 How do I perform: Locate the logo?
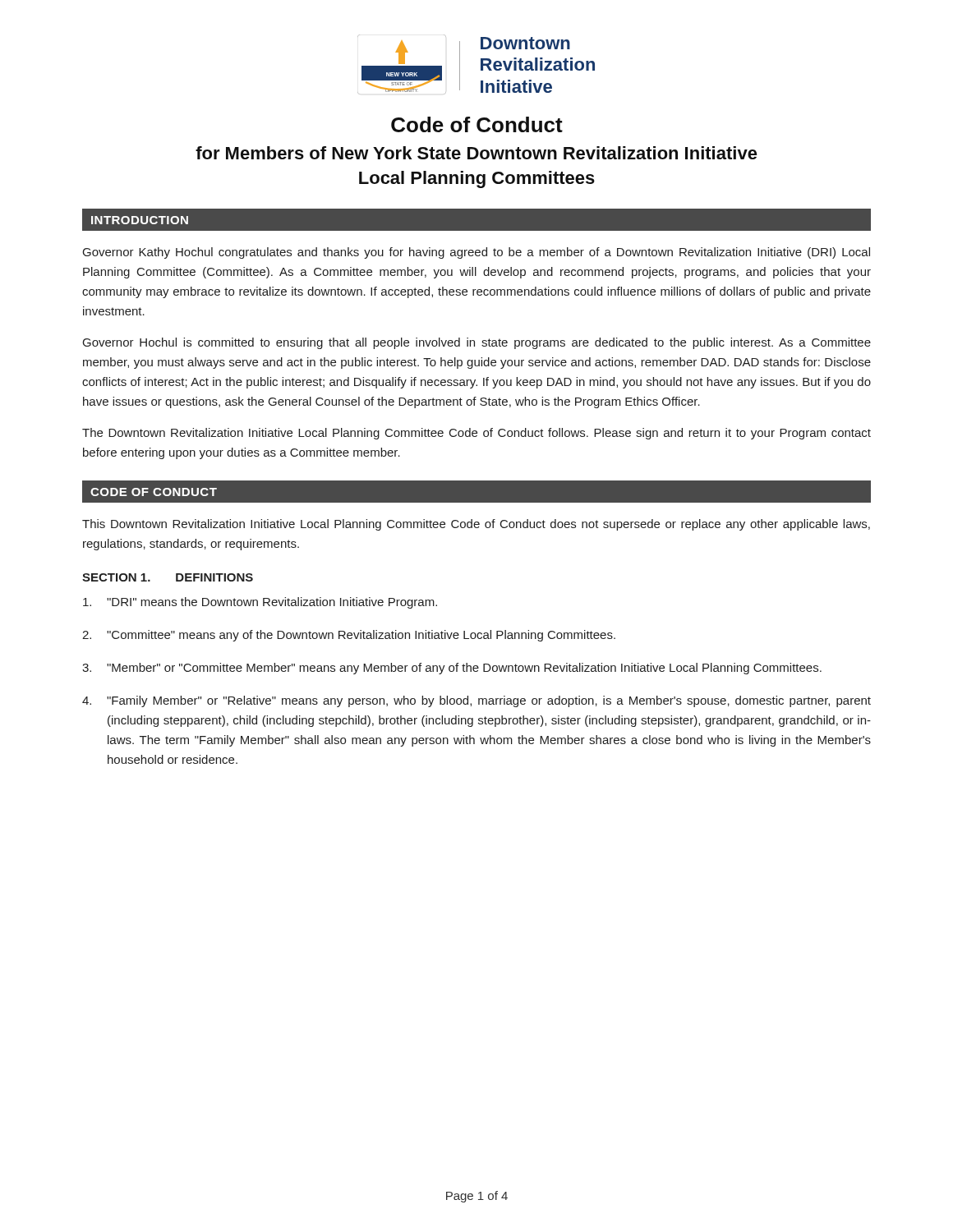pos(476,49)
